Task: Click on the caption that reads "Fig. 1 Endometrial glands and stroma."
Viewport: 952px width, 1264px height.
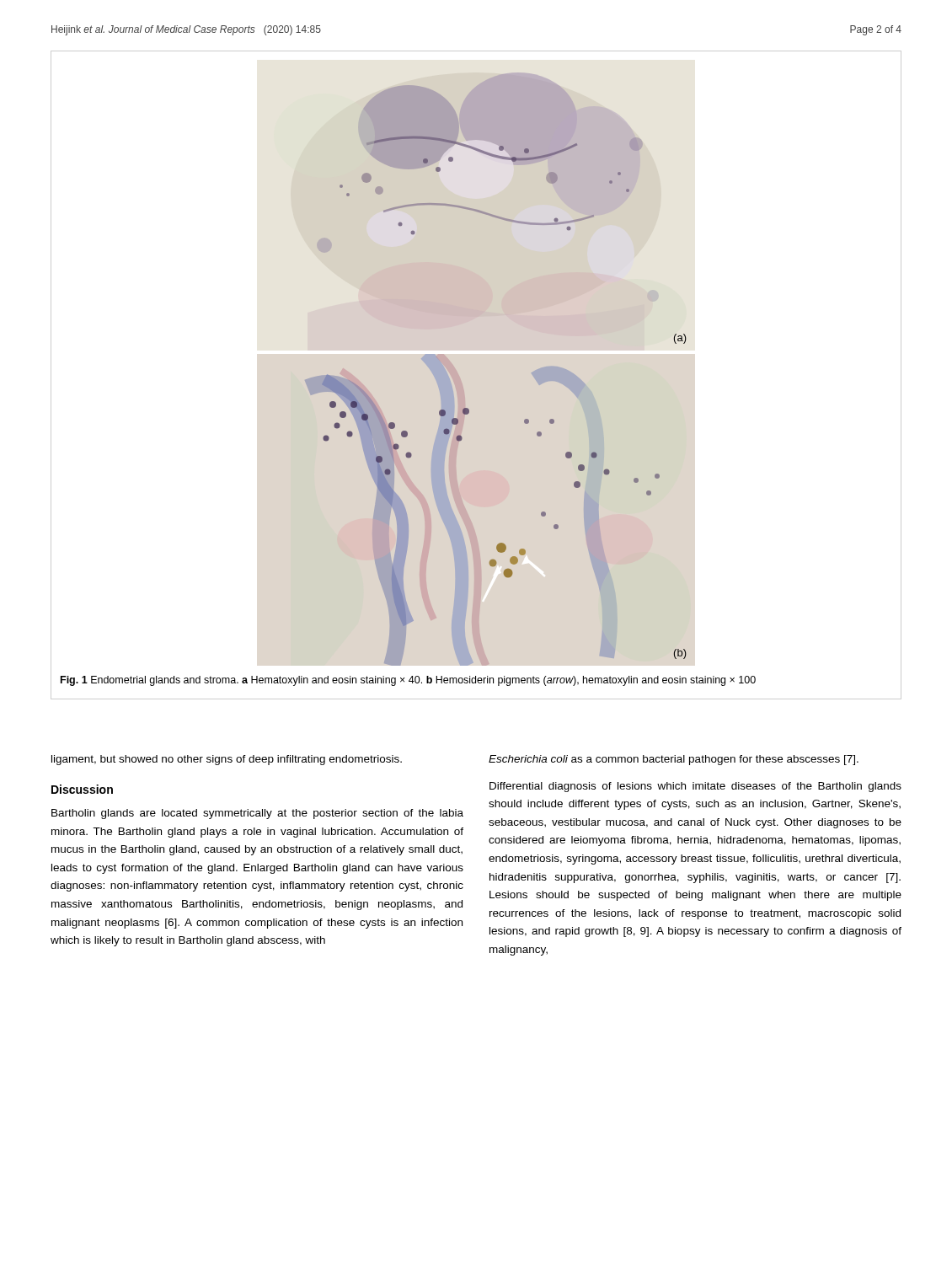Action: click(408, 680)
